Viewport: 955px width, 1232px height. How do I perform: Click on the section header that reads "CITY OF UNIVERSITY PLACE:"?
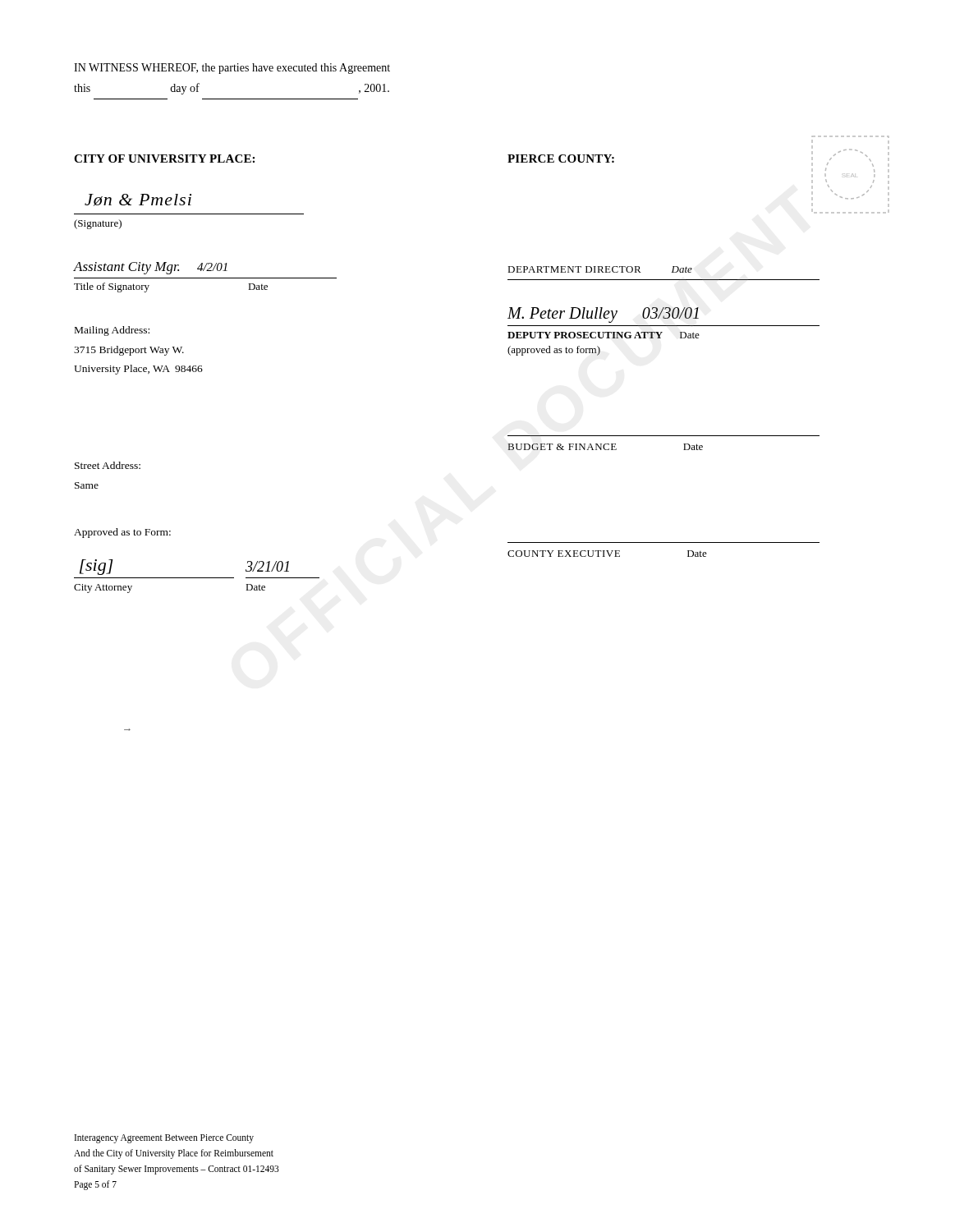(165, 158)
